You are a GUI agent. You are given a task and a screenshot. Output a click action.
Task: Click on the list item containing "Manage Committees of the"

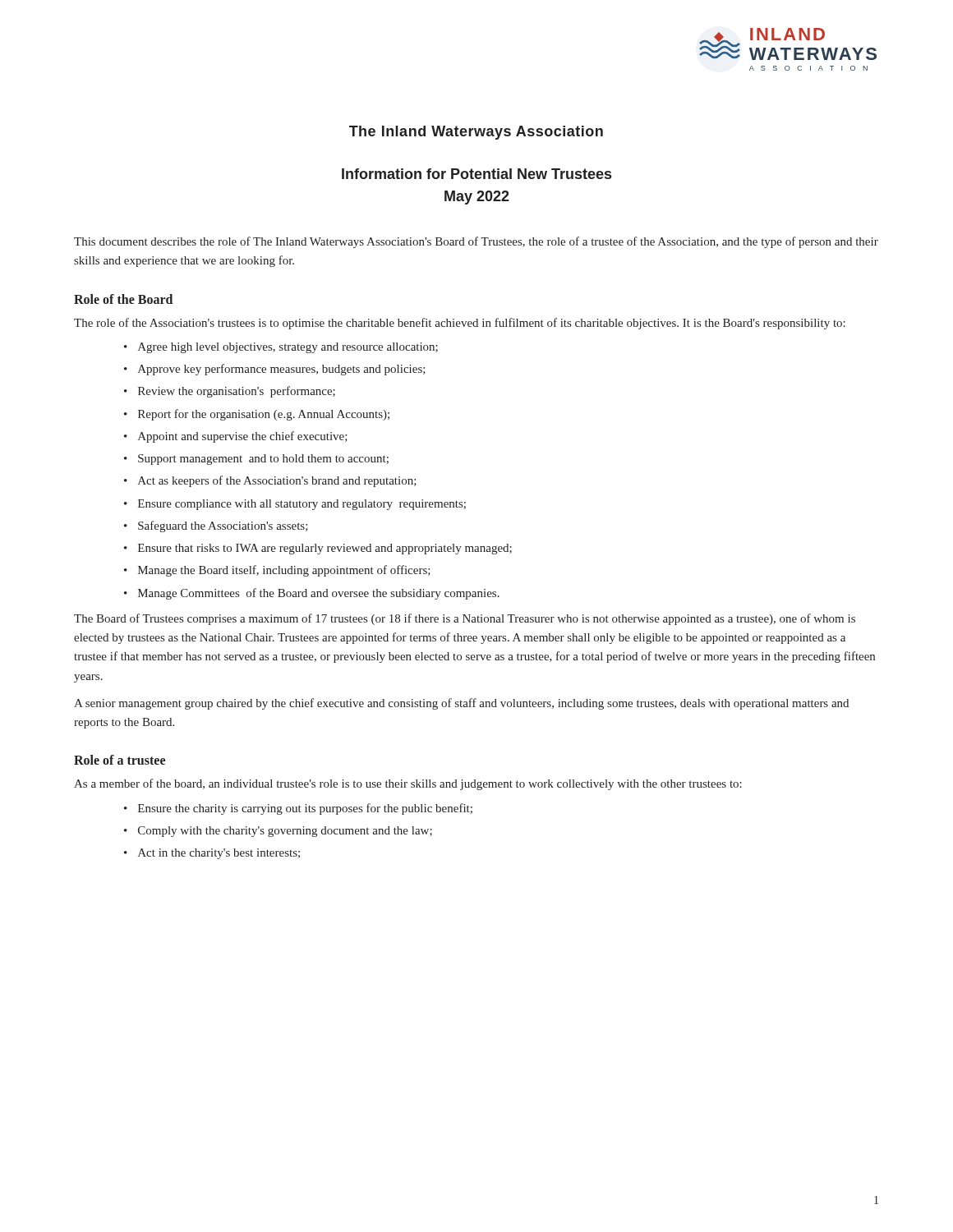point(319,593)
